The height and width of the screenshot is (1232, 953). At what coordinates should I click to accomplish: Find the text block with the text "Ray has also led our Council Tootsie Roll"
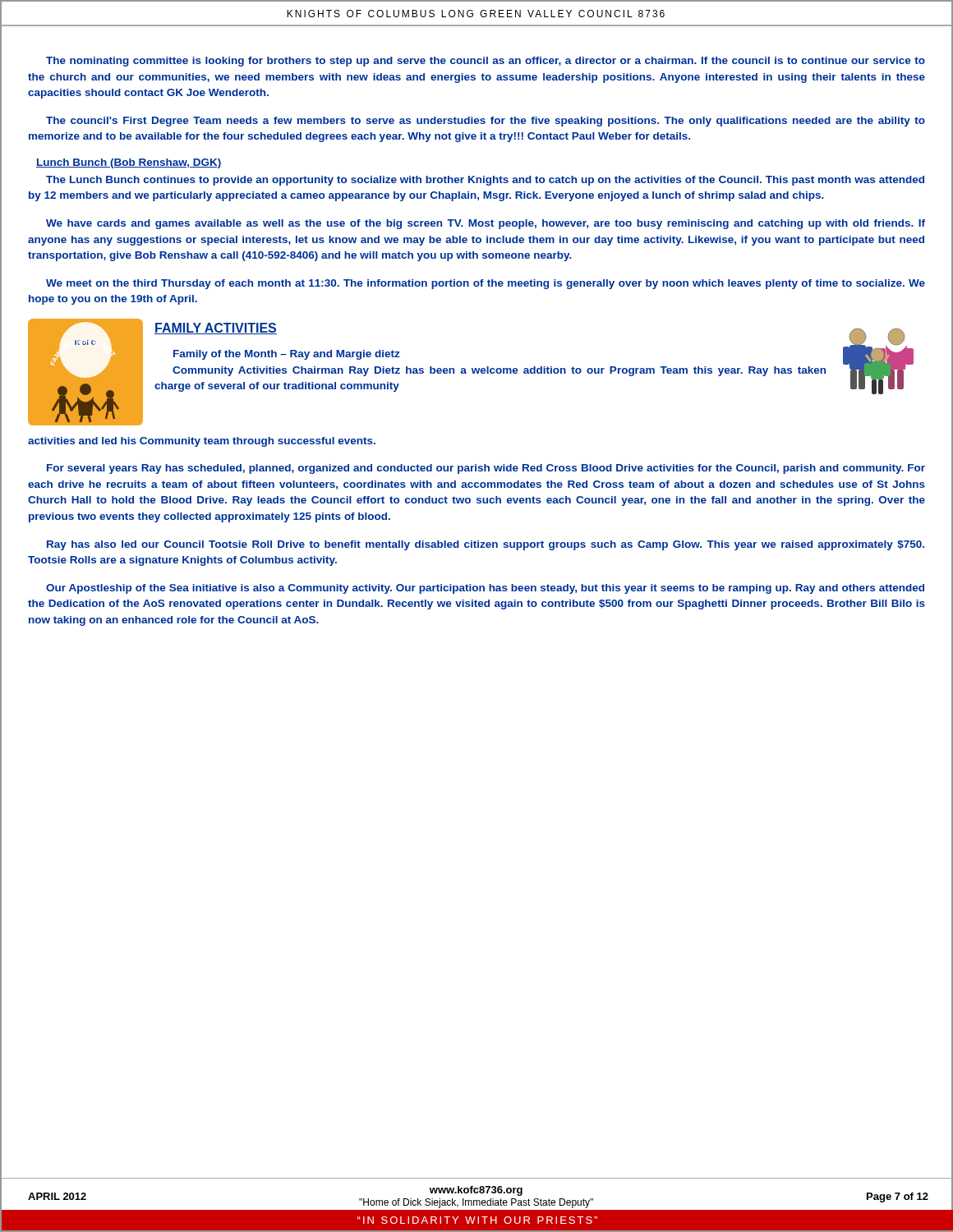[x=476, y=552]
